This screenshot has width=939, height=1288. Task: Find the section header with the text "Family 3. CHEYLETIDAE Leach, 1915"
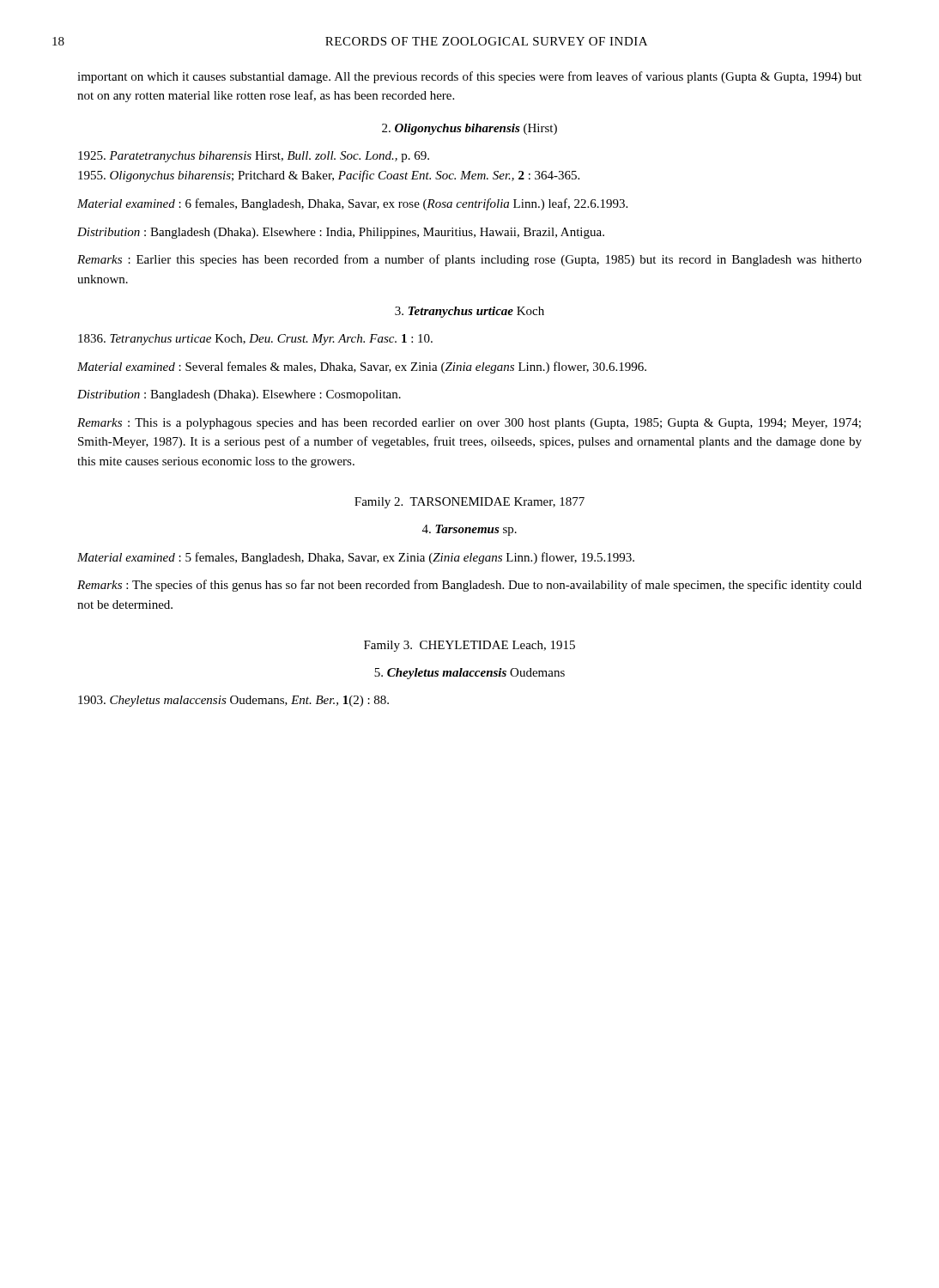pos(470,645)
